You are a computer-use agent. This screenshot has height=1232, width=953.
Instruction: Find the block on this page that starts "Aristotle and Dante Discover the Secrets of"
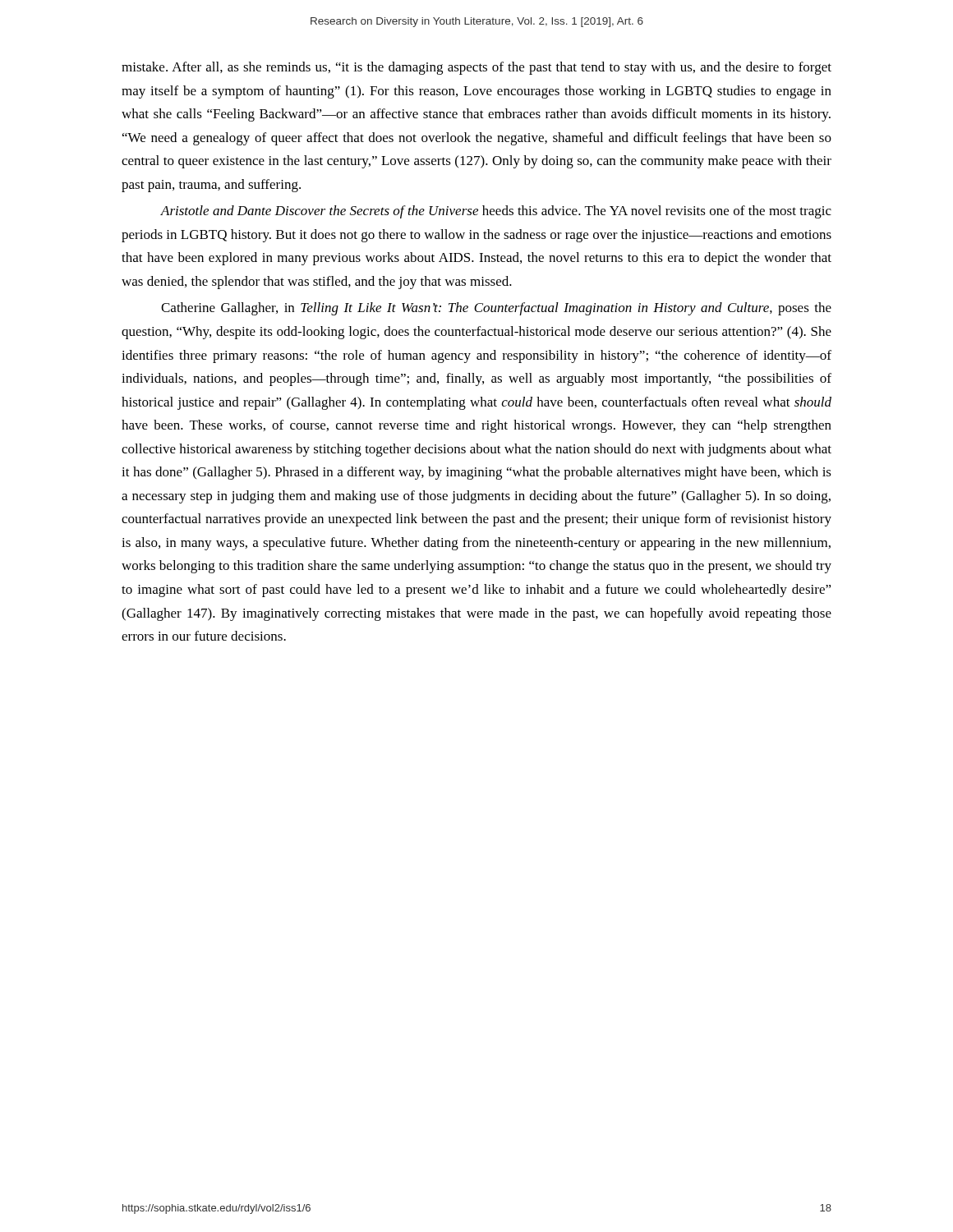pyautogui.click(x=476, y=246)
